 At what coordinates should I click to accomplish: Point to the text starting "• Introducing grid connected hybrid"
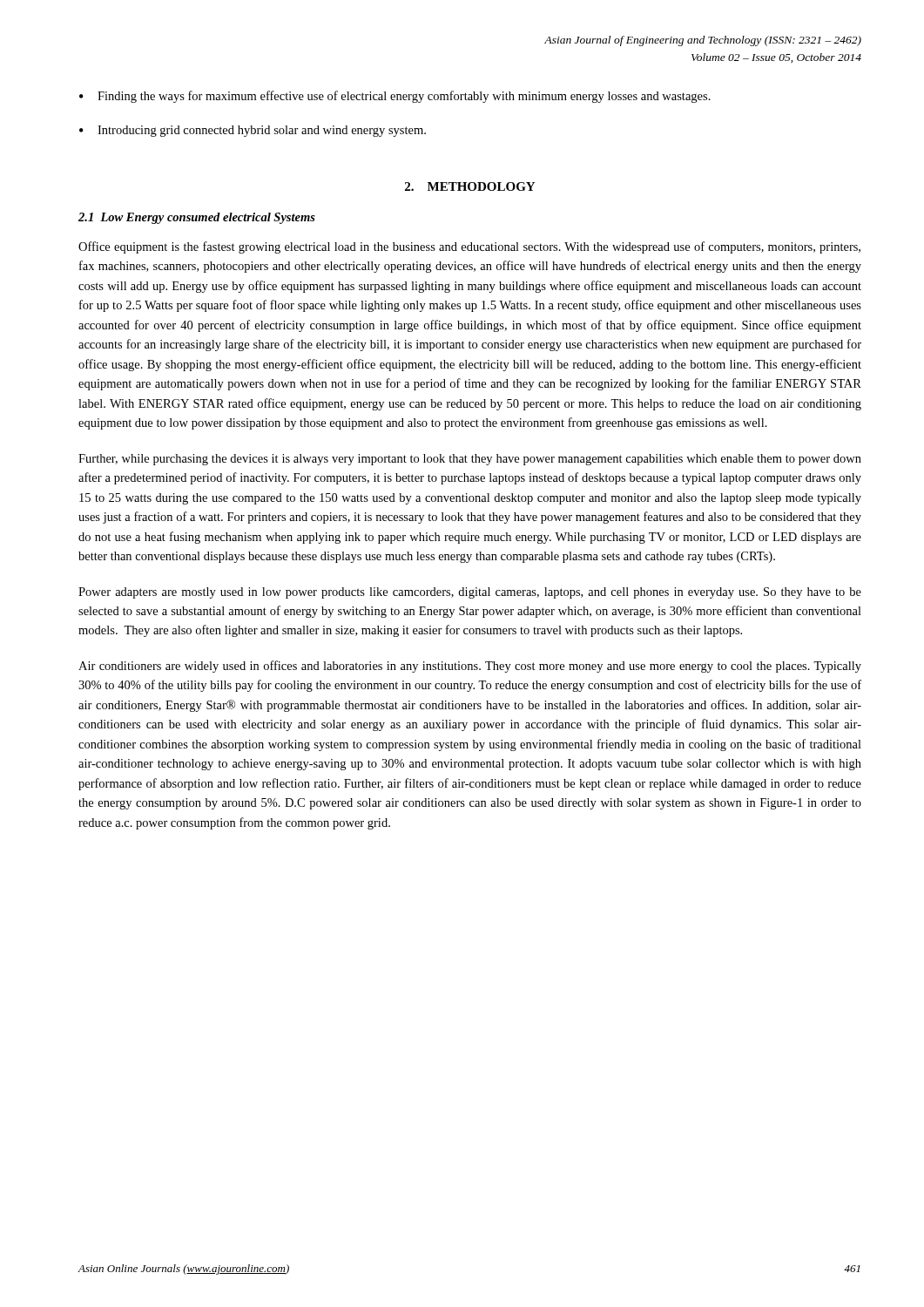(x=252, y=132)
